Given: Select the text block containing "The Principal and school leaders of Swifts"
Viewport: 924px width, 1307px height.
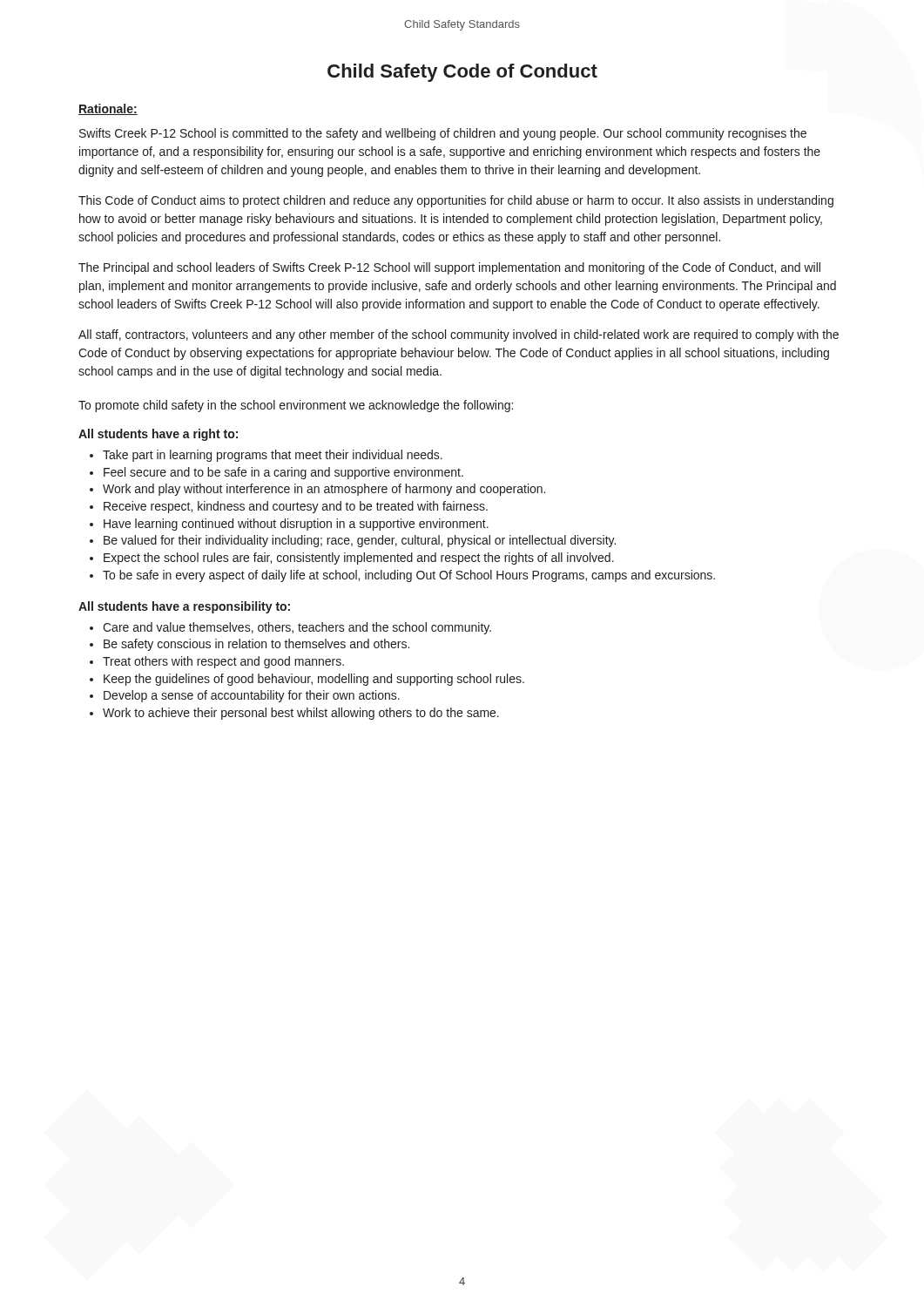Looking at the screenshot, I should [x=457, y=286].
